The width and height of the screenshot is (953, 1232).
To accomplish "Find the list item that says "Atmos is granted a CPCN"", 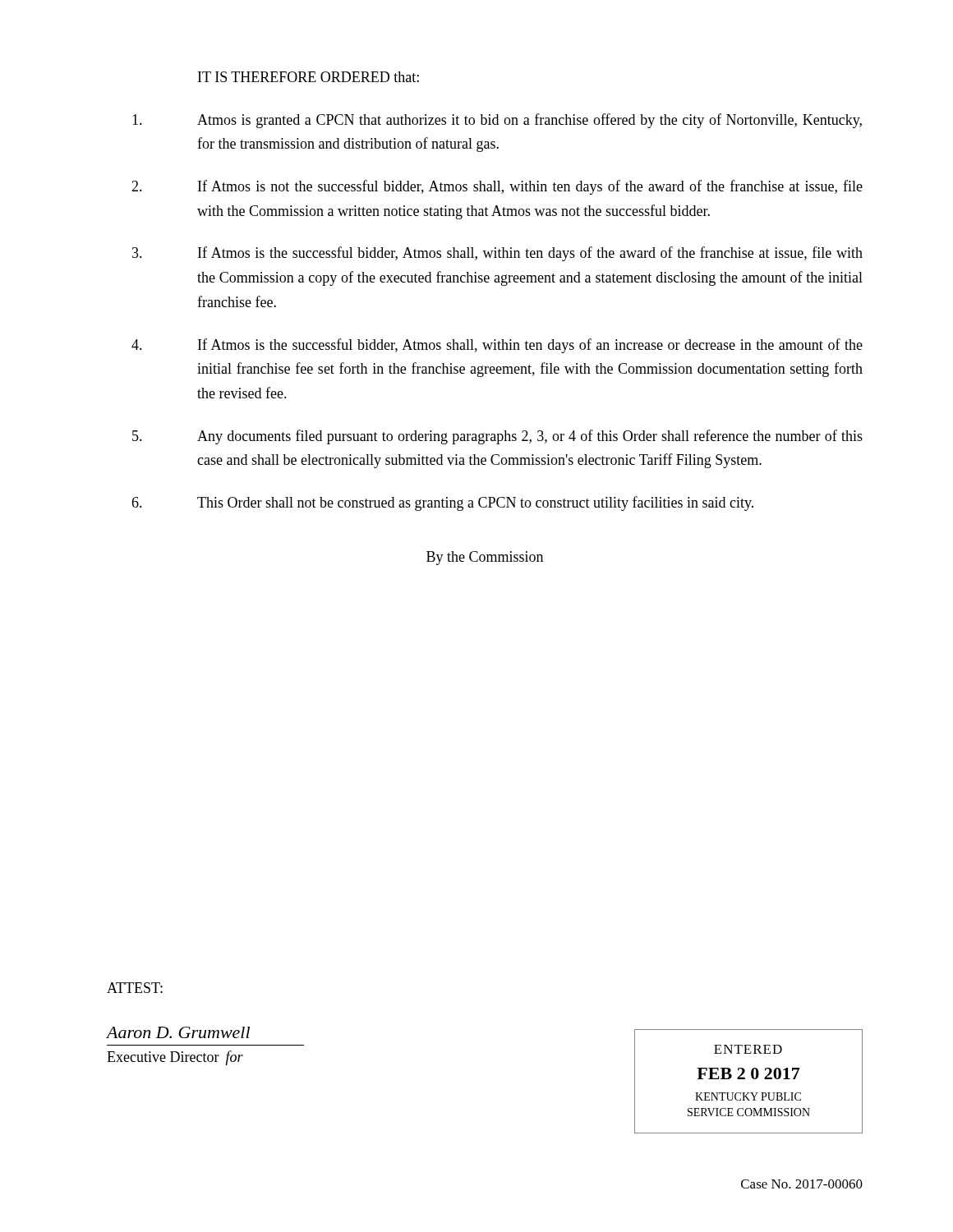I will [485, 133].
